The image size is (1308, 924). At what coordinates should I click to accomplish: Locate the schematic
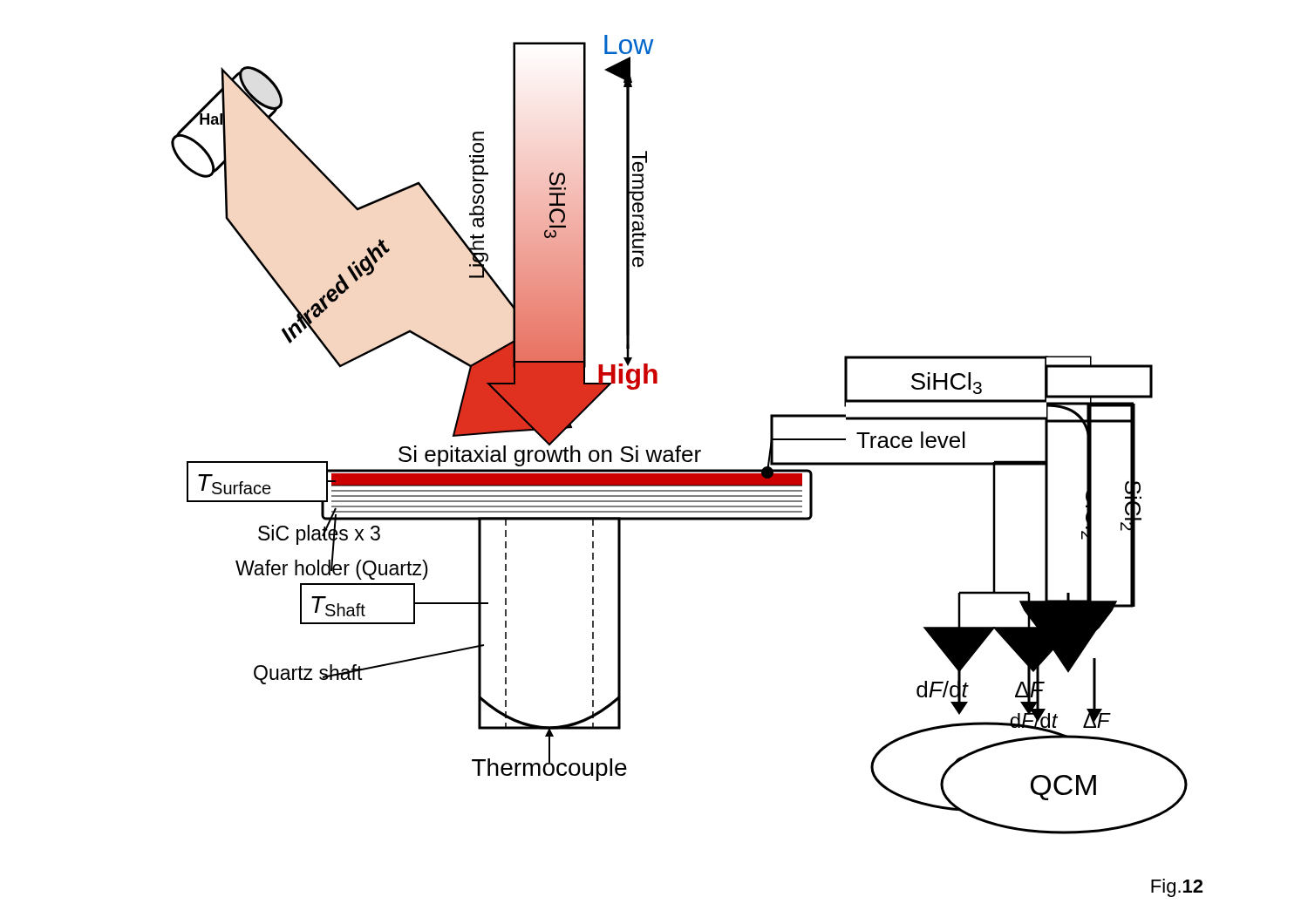(654, 445)
